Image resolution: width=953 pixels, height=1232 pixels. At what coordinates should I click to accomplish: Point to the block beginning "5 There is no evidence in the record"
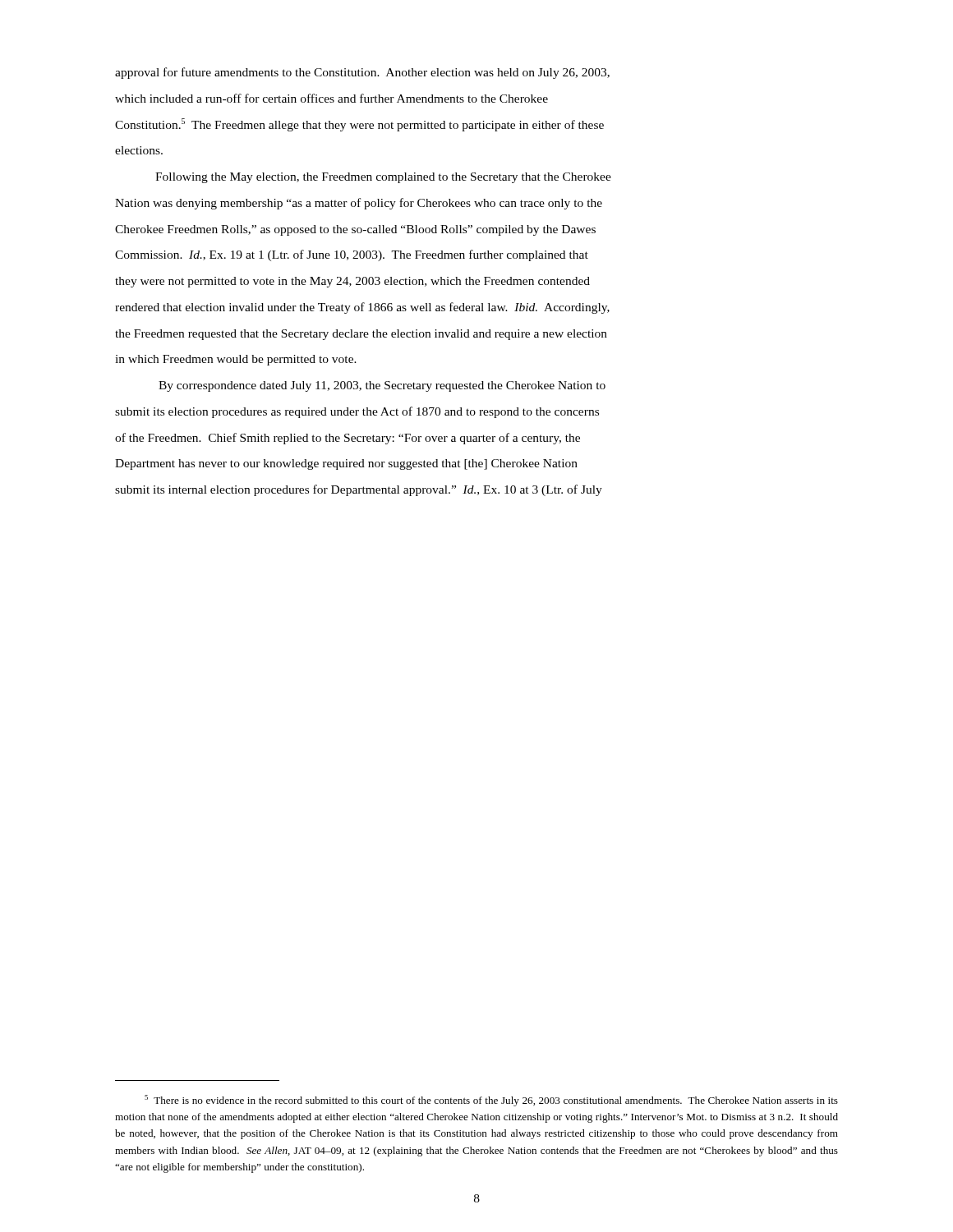point(476,1134)
